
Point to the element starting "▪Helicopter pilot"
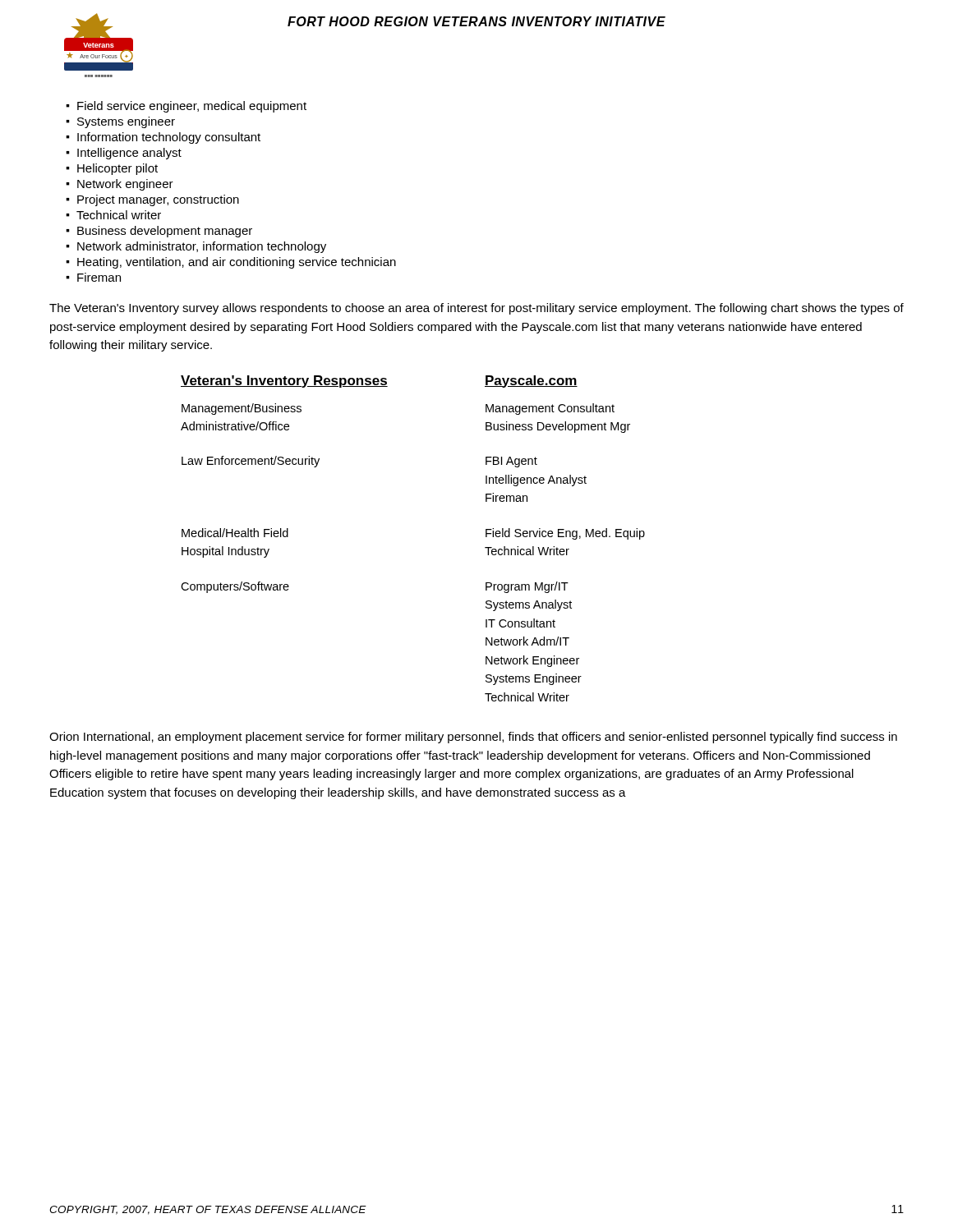[112, 168]
